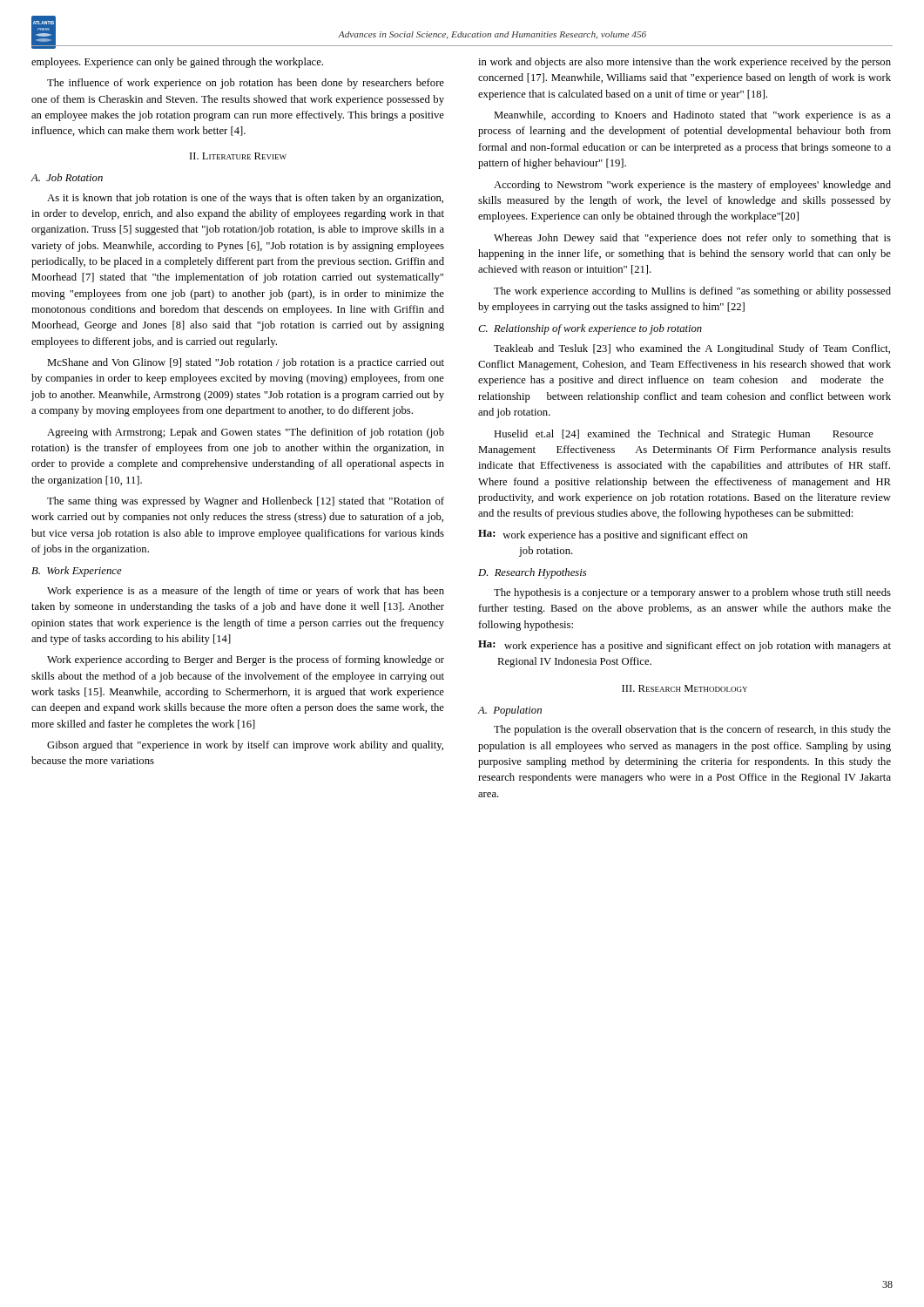Viewport: 924px width, 1307px height.
Task: Select the section header with the text "B. Work Experience"
Action: click(x=77, y=572)
